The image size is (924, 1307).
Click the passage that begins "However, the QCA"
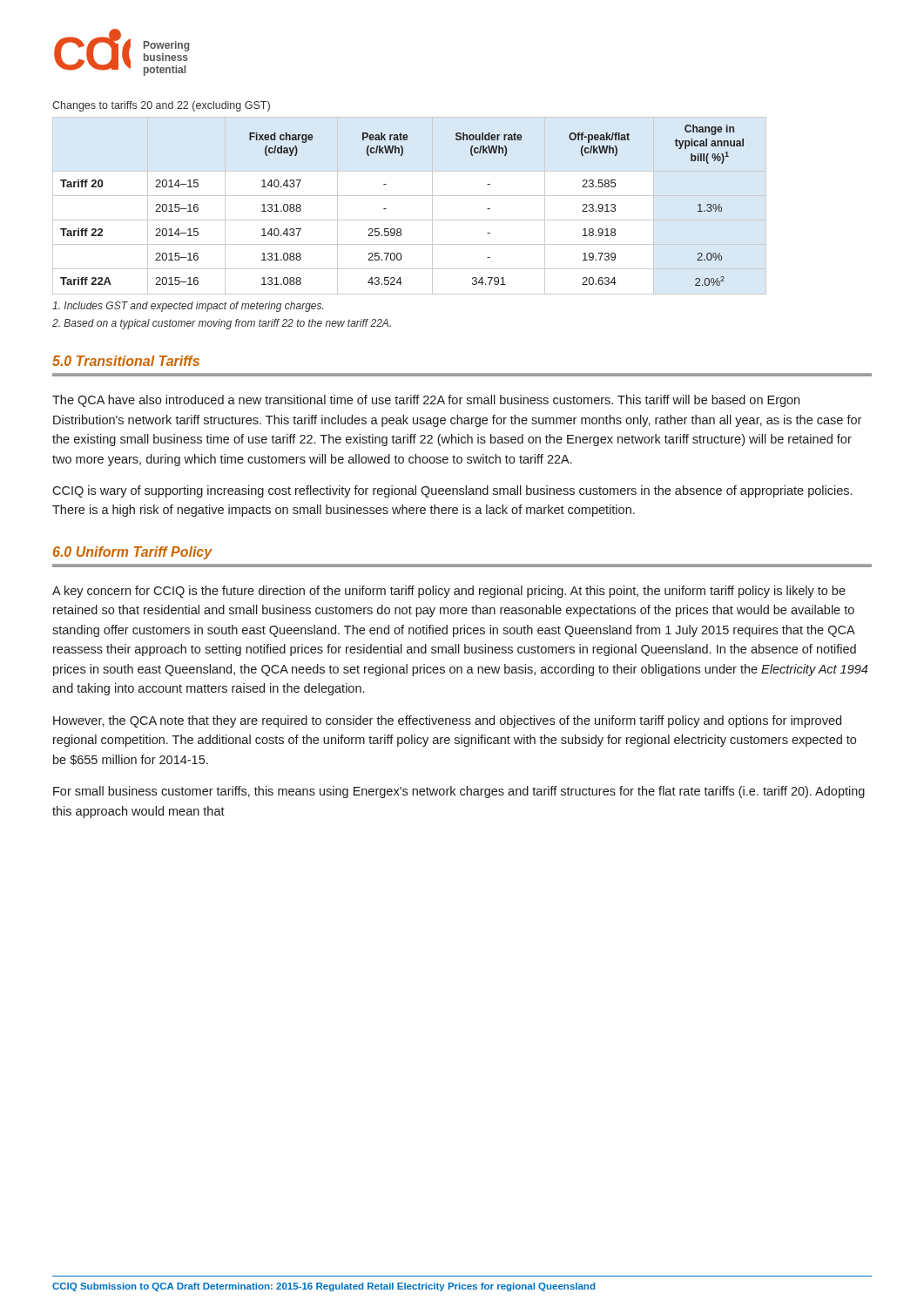(x=455, y=740)
